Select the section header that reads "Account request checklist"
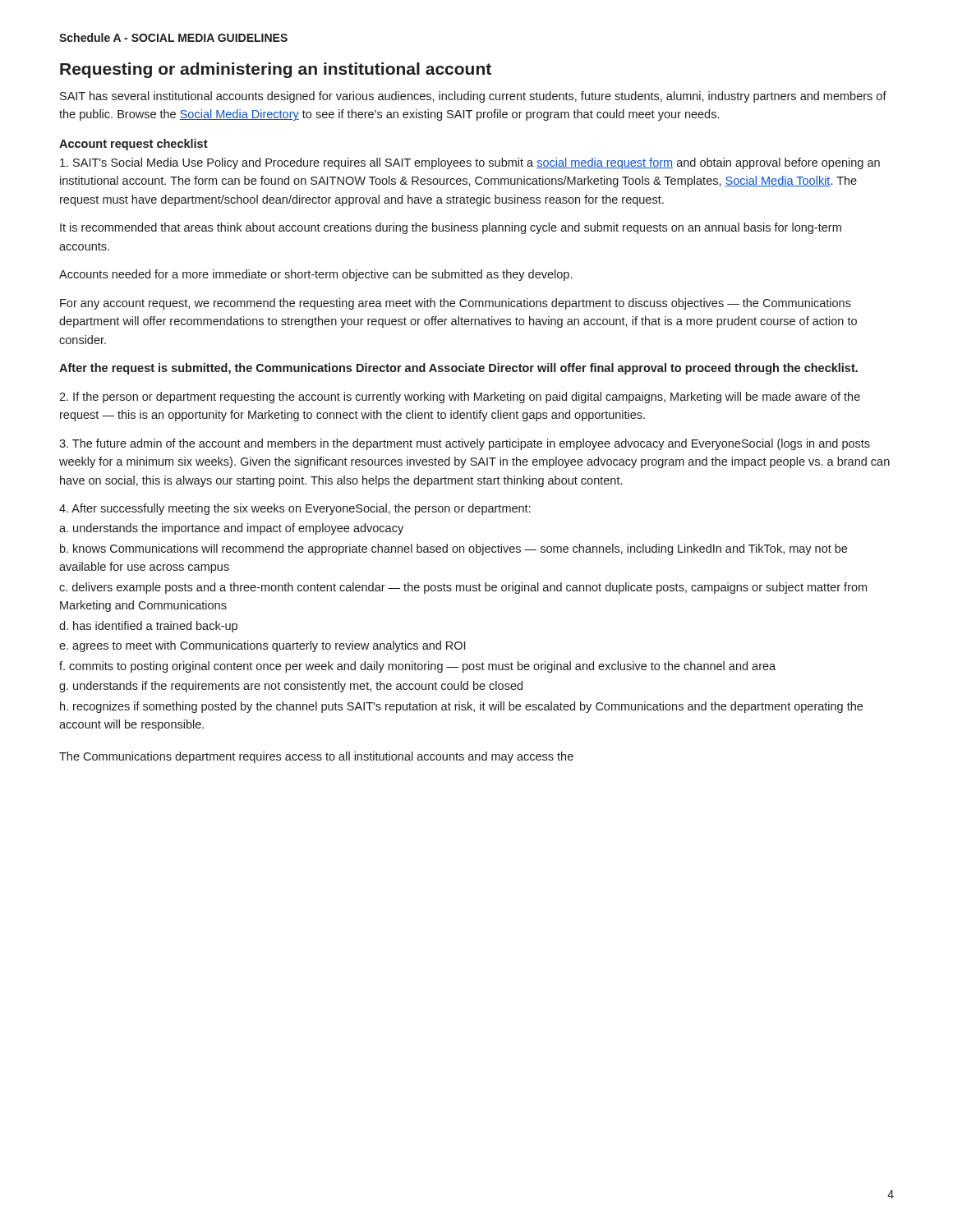This screenshot has width=953, height=1232. pyautogui.click(x=134, y=145)
